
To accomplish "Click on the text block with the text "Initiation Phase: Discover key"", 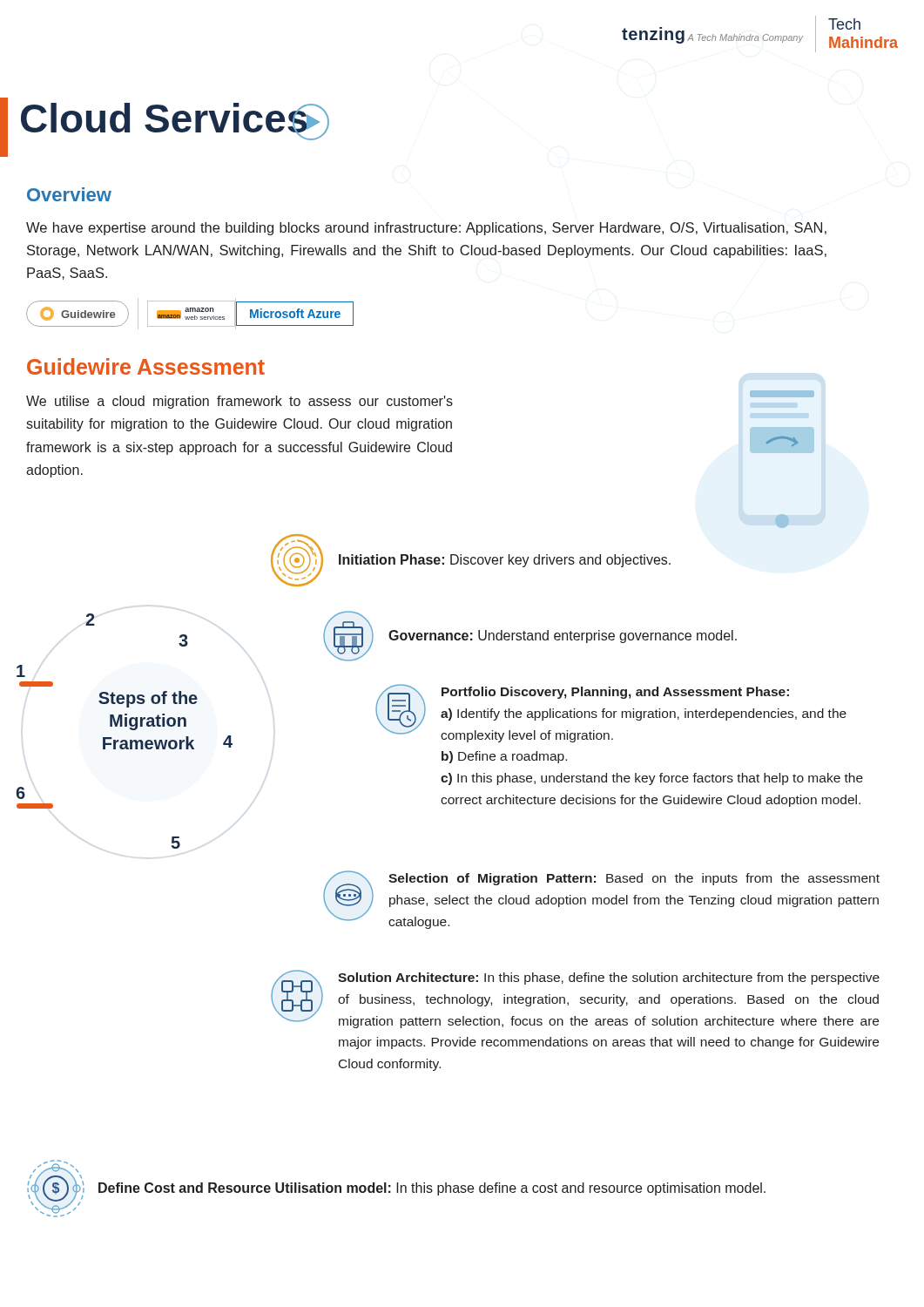I will pyautogui.click(x=471, y=560).
